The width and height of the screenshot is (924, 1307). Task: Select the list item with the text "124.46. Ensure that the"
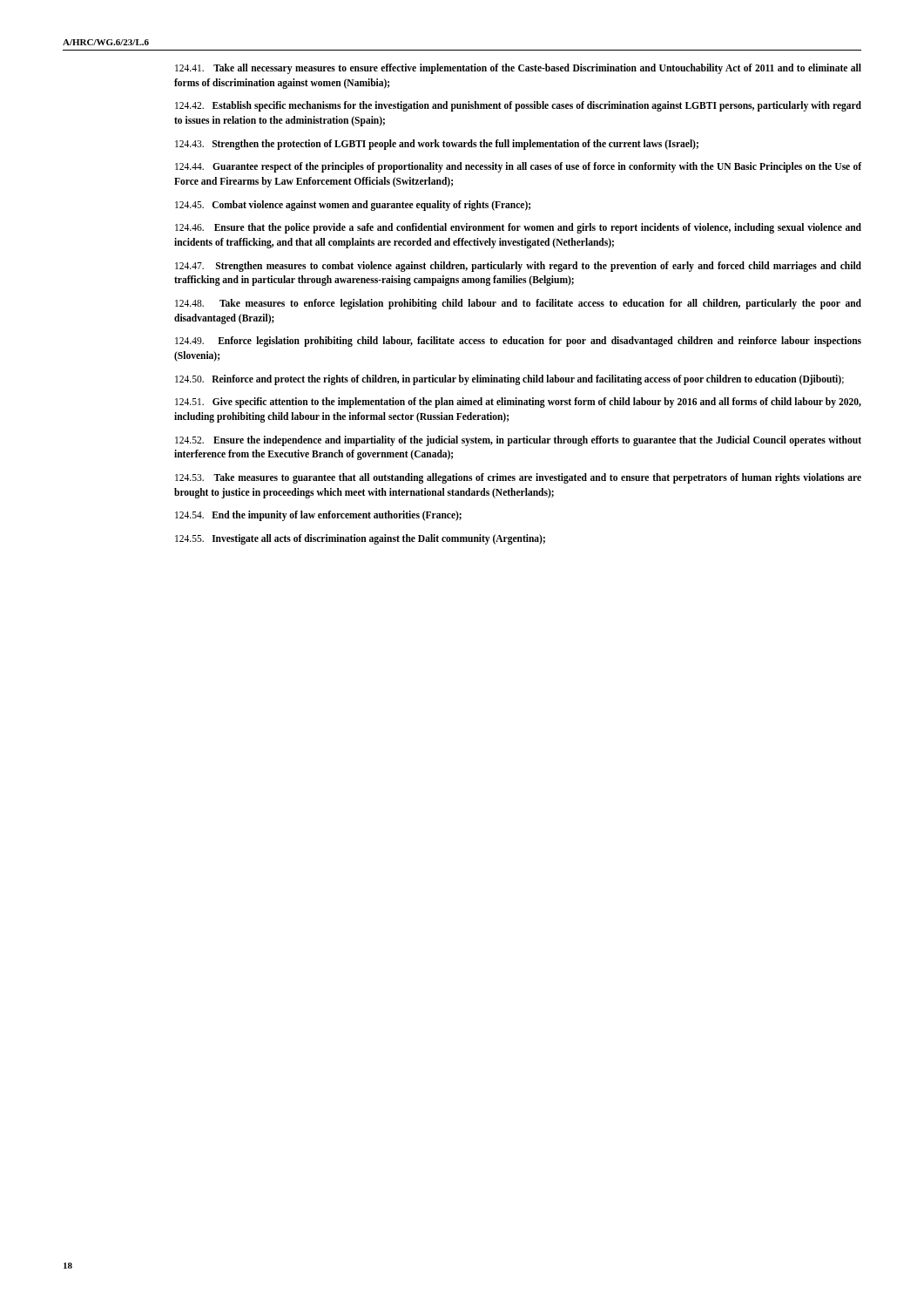click(x=518, y=235)
